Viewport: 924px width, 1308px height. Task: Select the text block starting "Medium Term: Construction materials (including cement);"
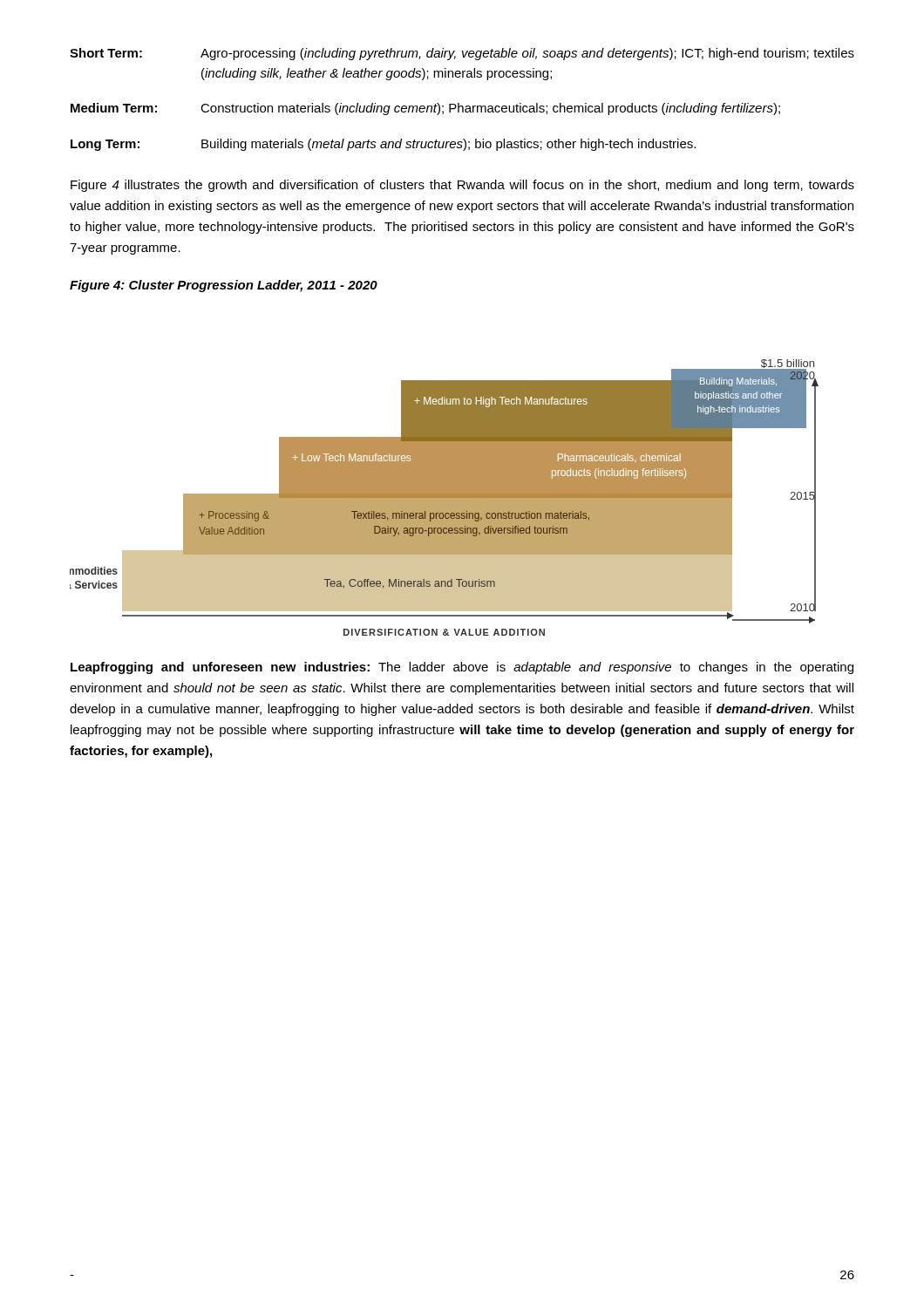(x=462, y=108)
